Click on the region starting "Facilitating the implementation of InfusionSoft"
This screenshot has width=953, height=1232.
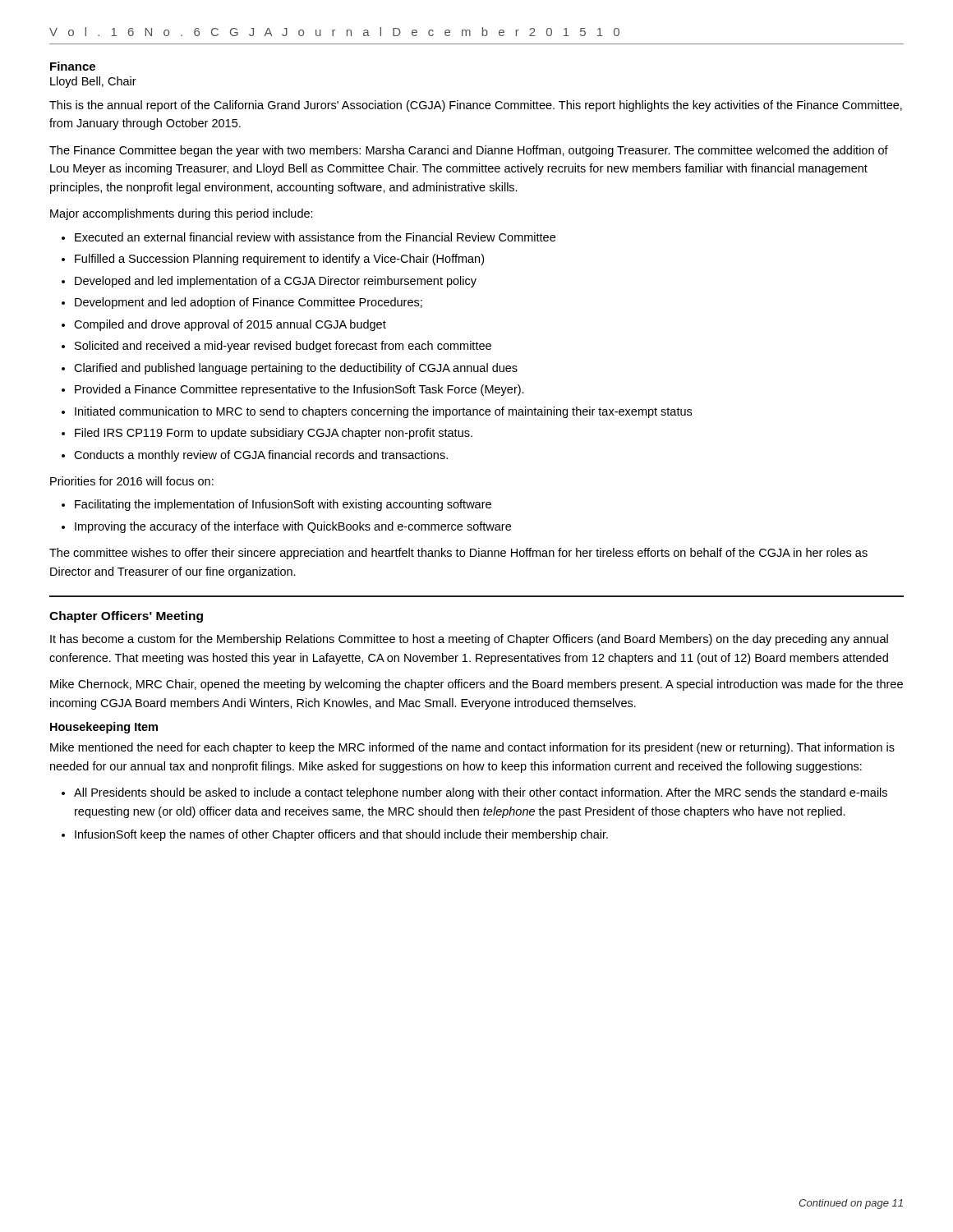pos(283,505)
